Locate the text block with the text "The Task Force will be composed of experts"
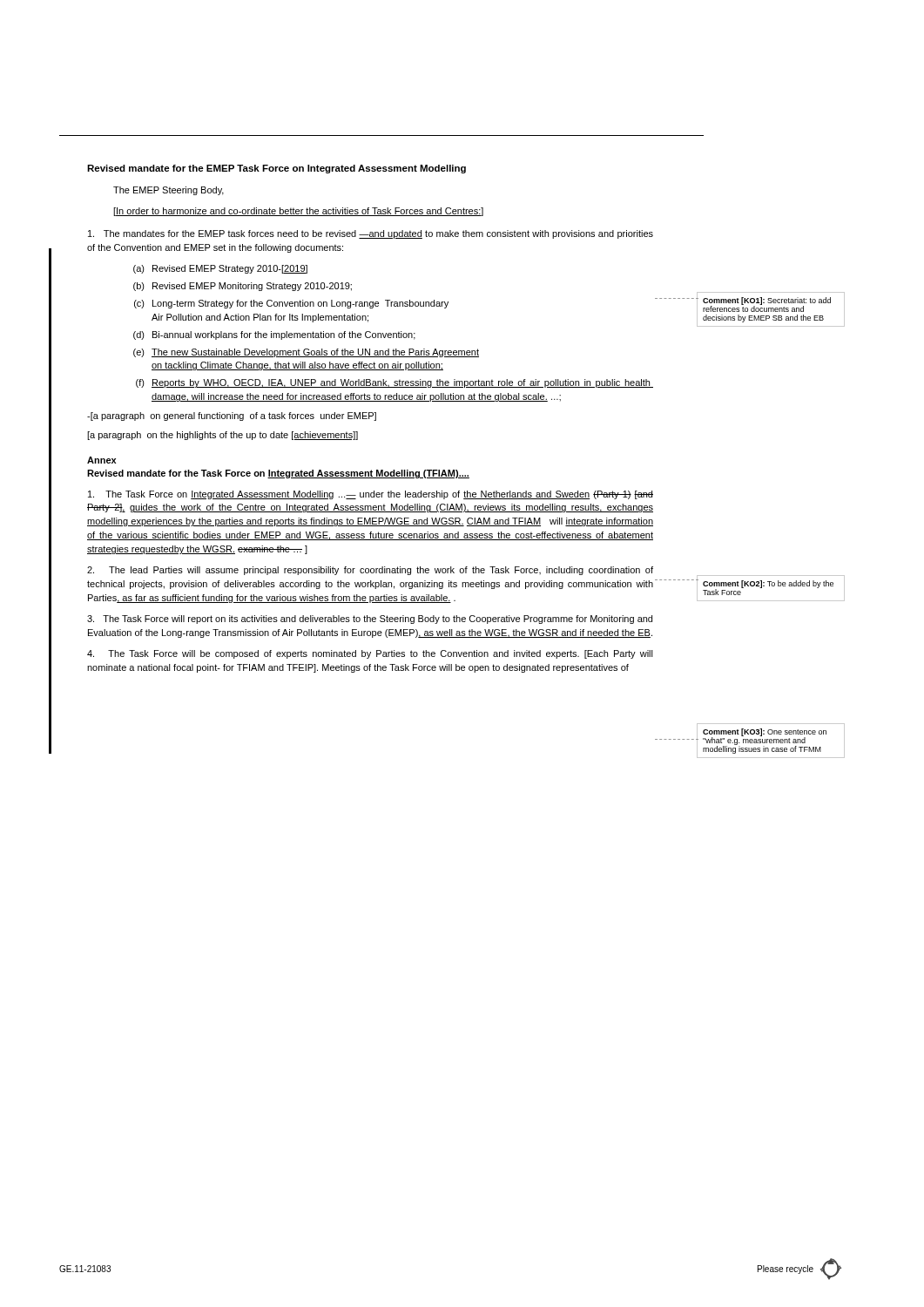Screen dimensions: 1307x924 point(370,661)
